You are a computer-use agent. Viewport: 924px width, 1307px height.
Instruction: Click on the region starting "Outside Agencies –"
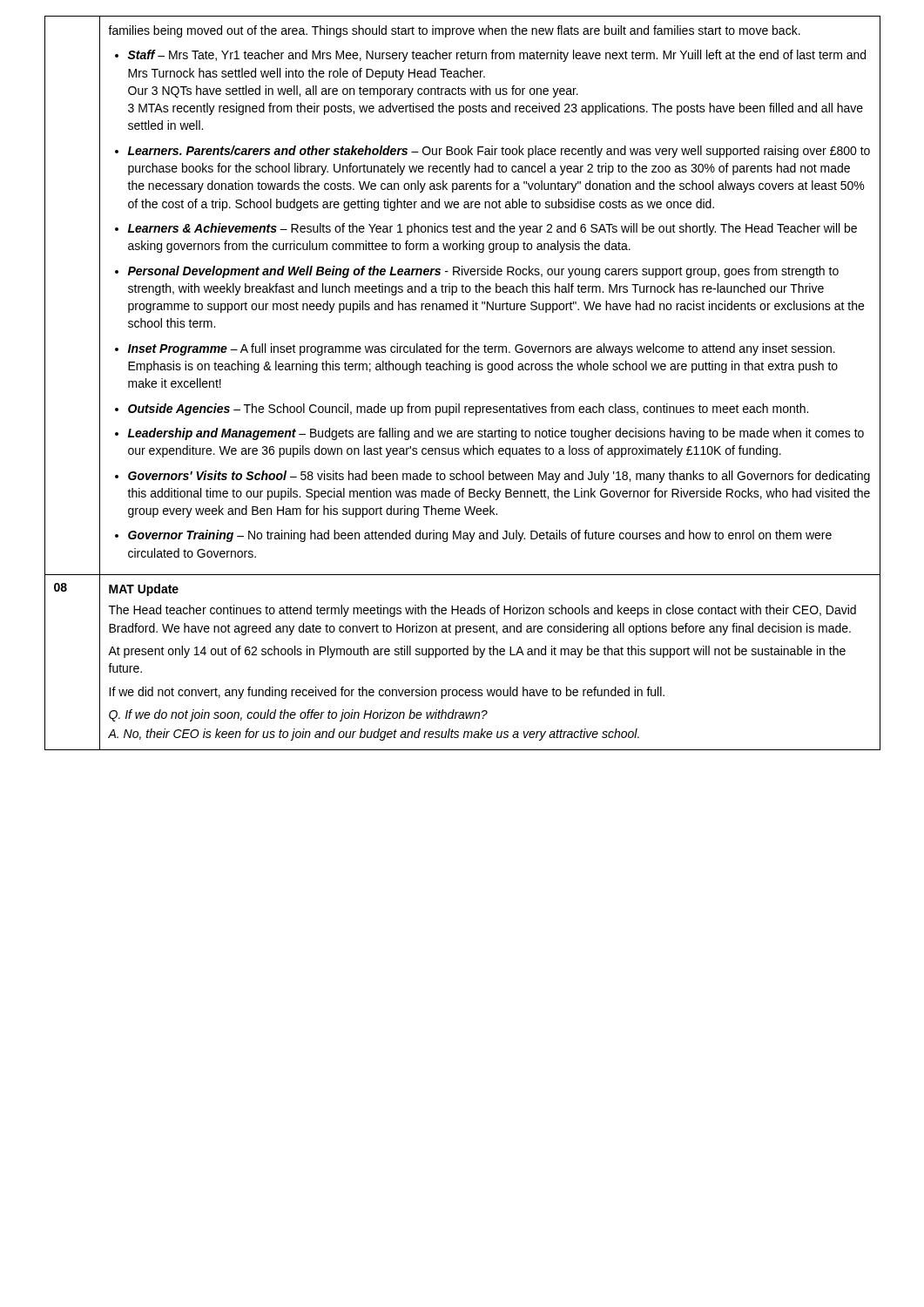click(468, 408)
